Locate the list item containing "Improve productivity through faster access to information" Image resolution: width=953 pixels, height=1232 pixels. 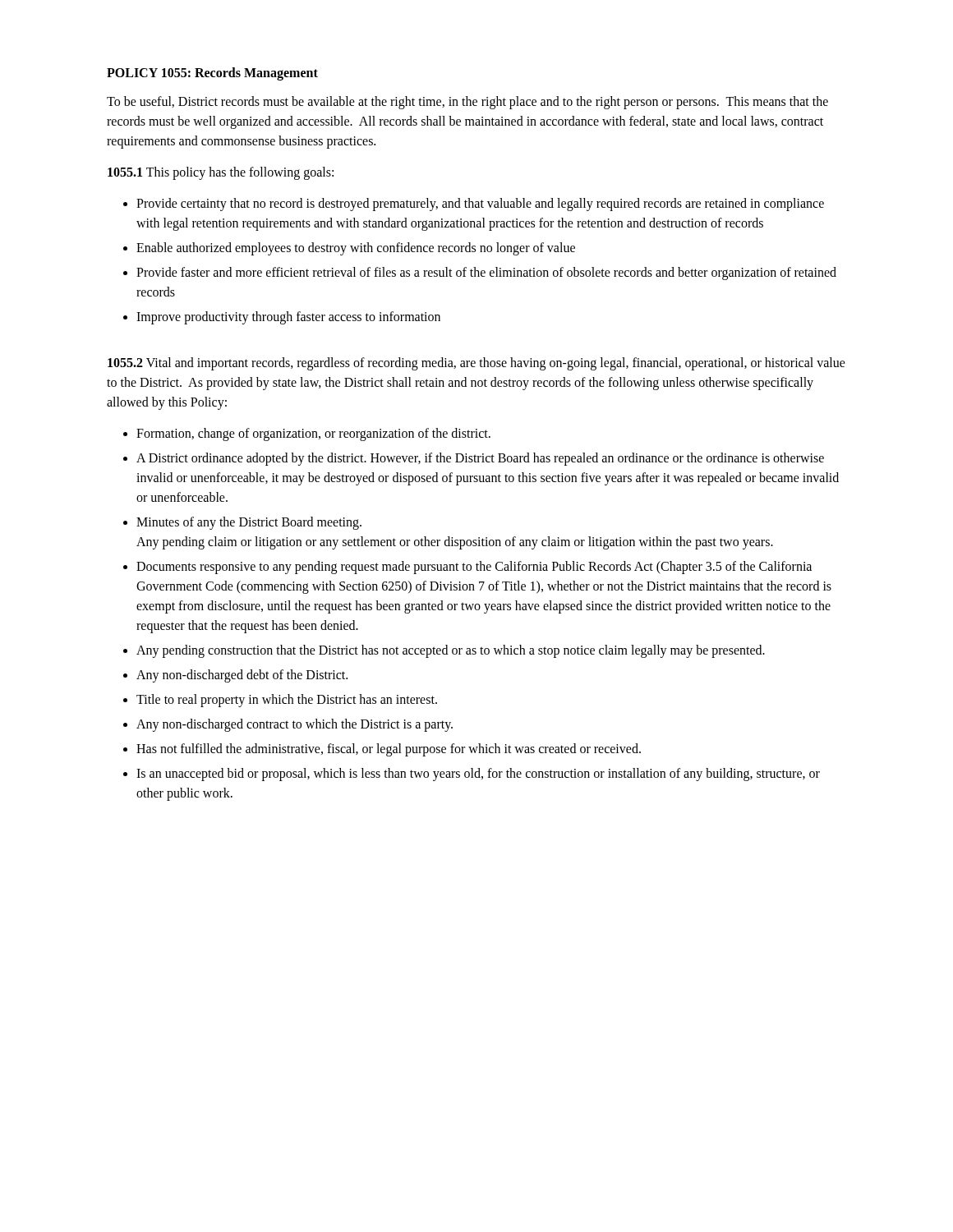tap(289, 317)
